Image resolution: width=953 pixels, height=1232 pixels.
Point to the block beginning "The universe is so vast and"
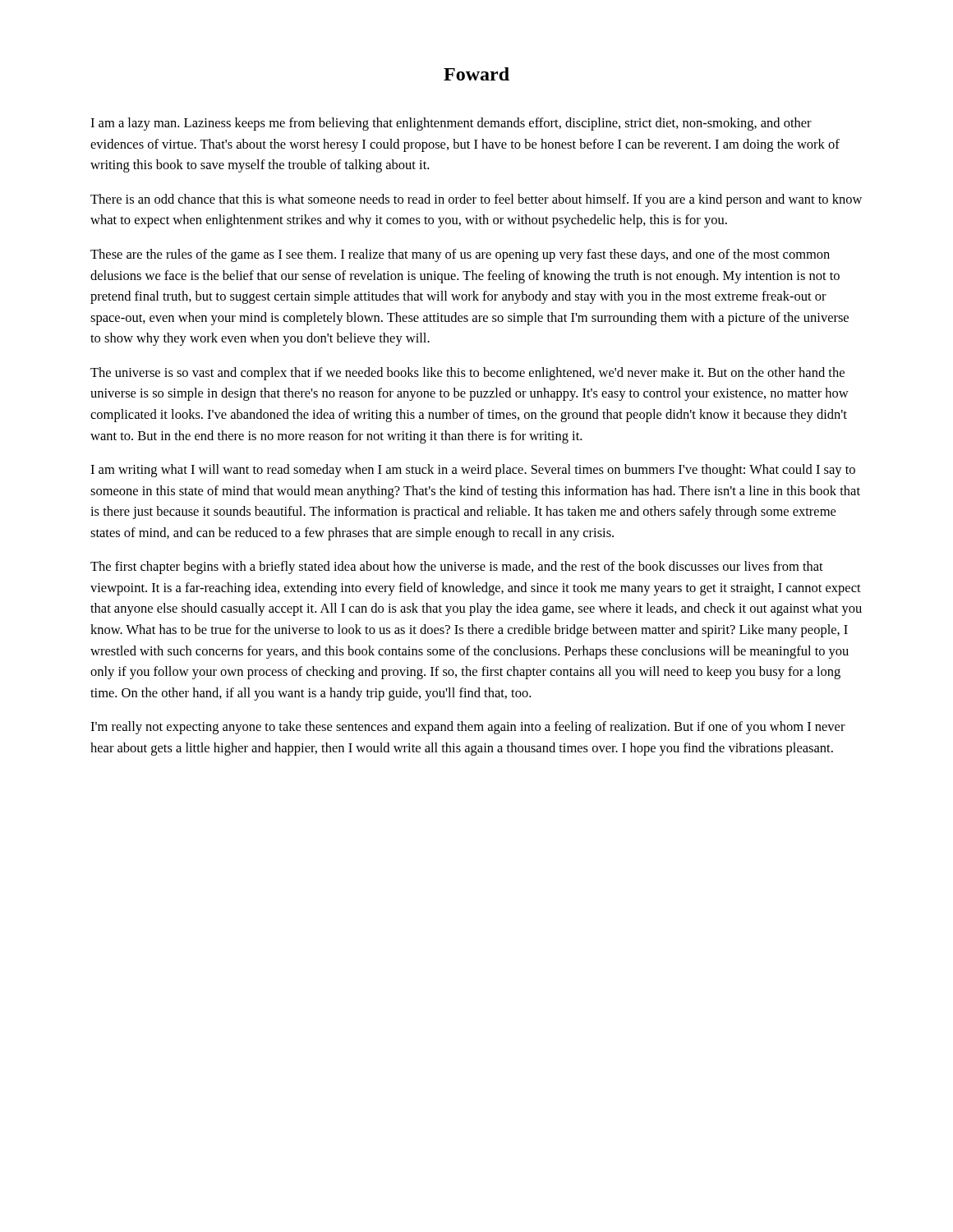(x=469, y=404)
